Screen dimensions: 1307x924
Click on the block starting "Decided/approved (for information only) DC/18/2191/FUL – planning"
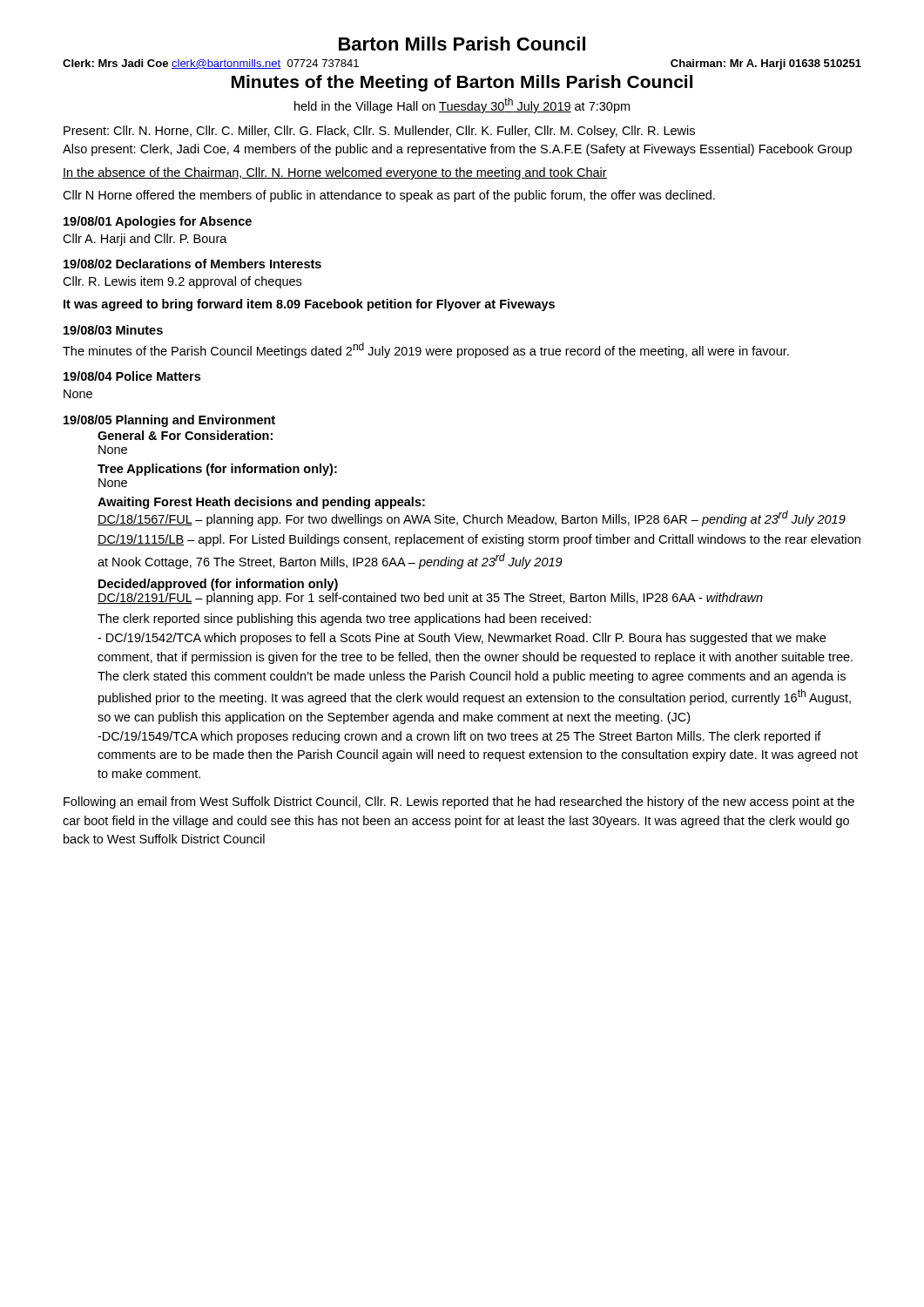point(430,591)
